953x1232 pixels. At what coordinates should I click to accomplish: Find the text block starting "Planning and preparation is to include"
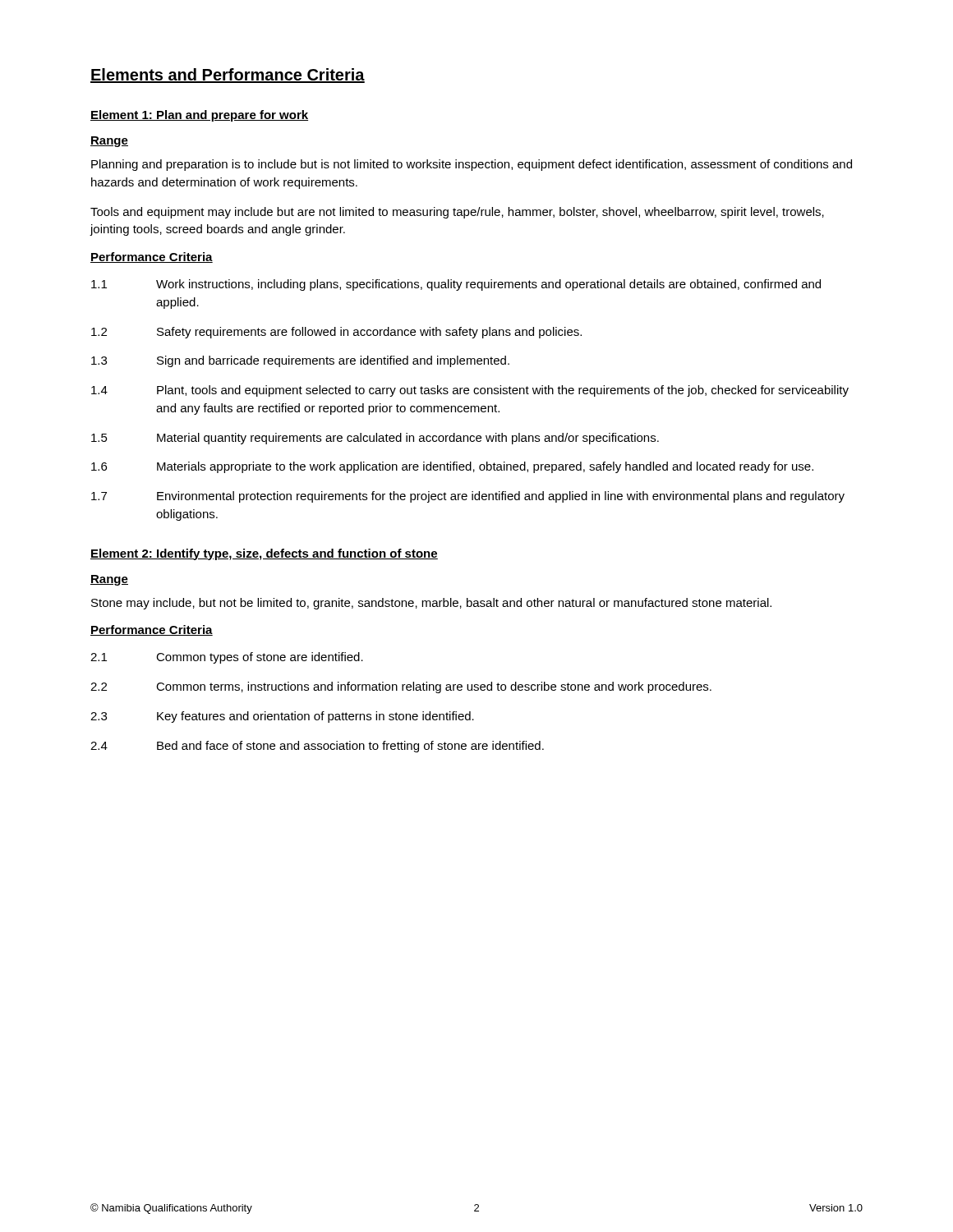(x=472, y=173)
